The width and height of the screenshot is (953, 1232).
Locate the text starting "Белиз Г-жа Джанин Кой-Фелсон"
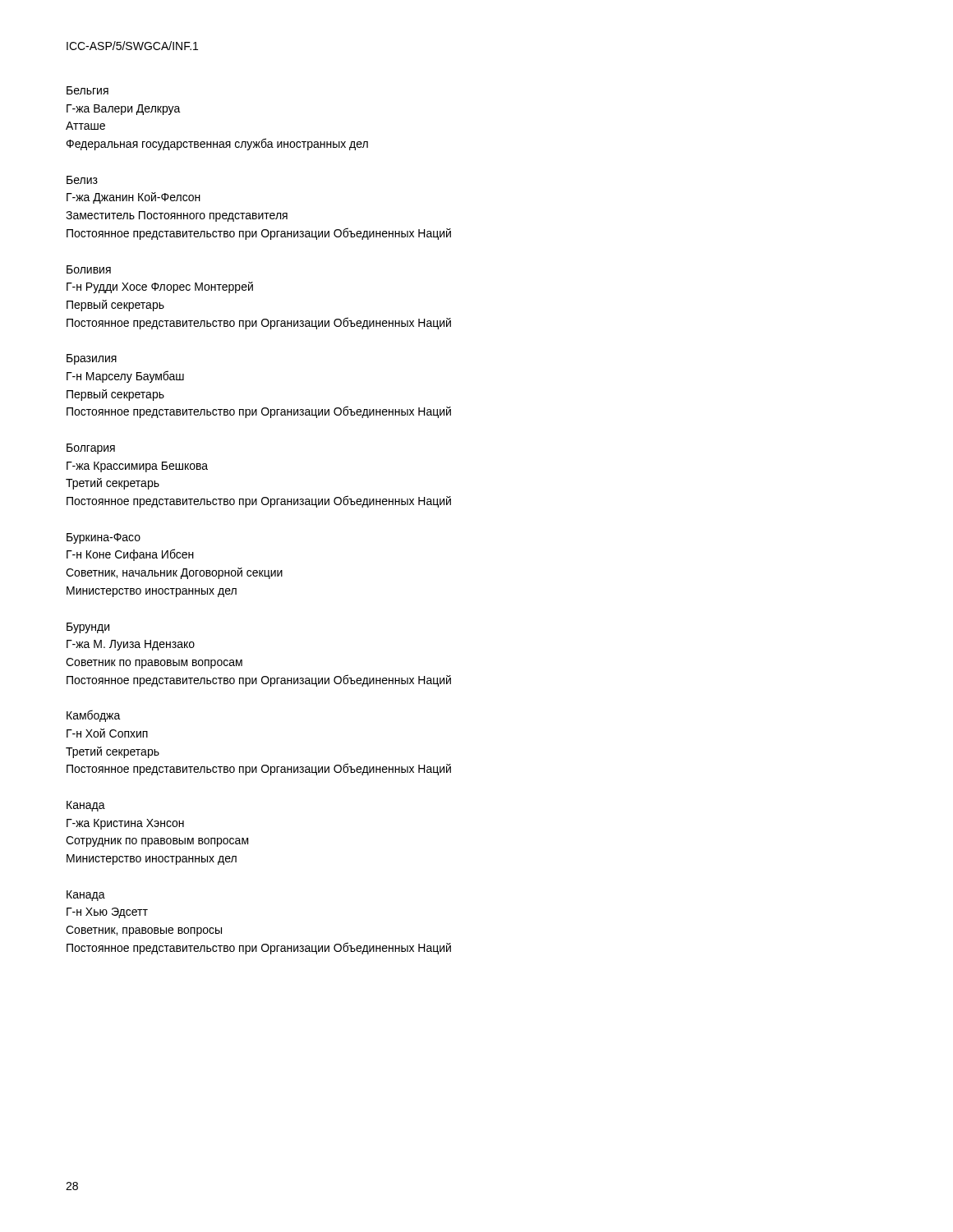click(x=82, y=180)
